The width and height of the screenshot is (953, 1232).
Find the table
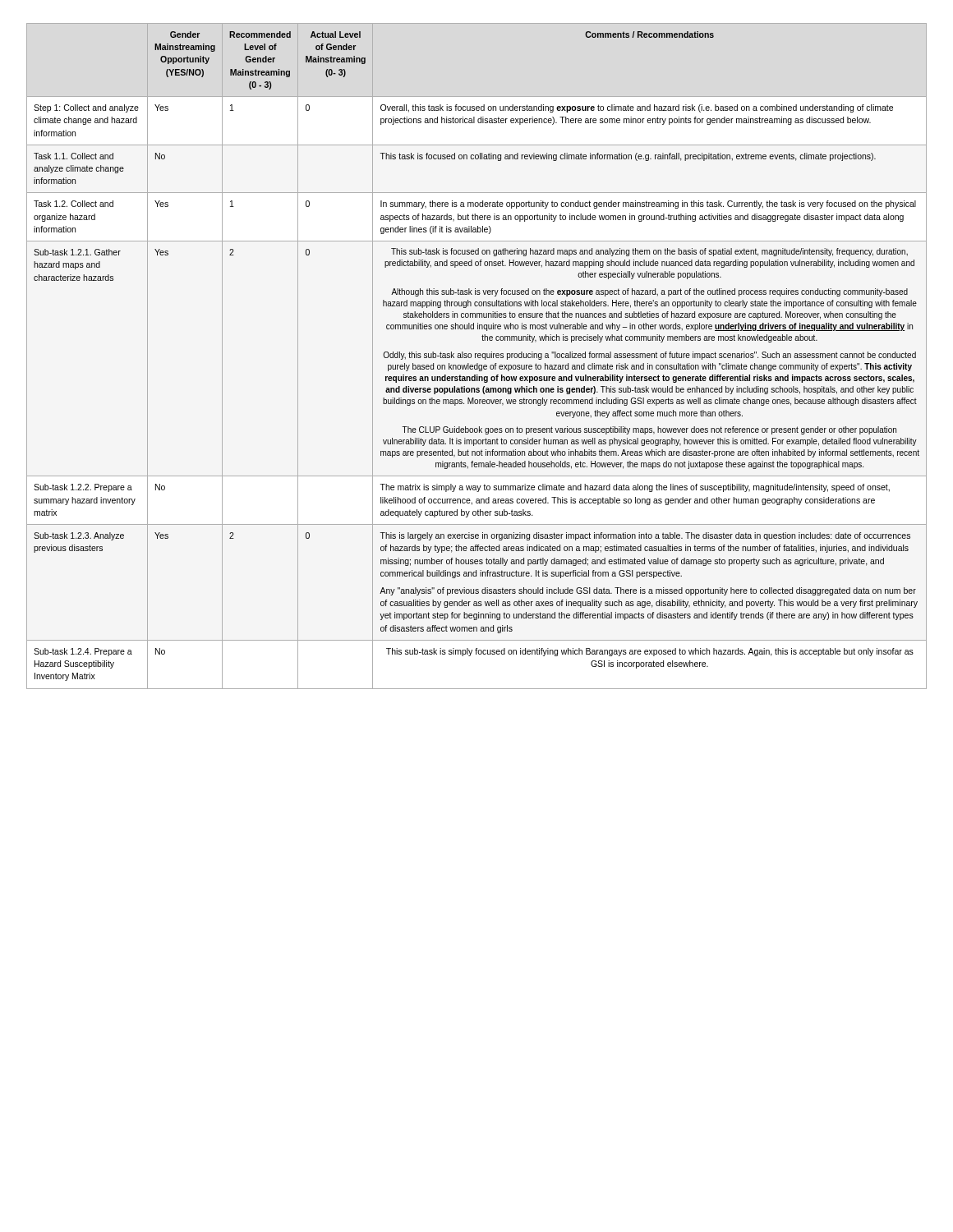pyautogui.click(x=476, y=356)
